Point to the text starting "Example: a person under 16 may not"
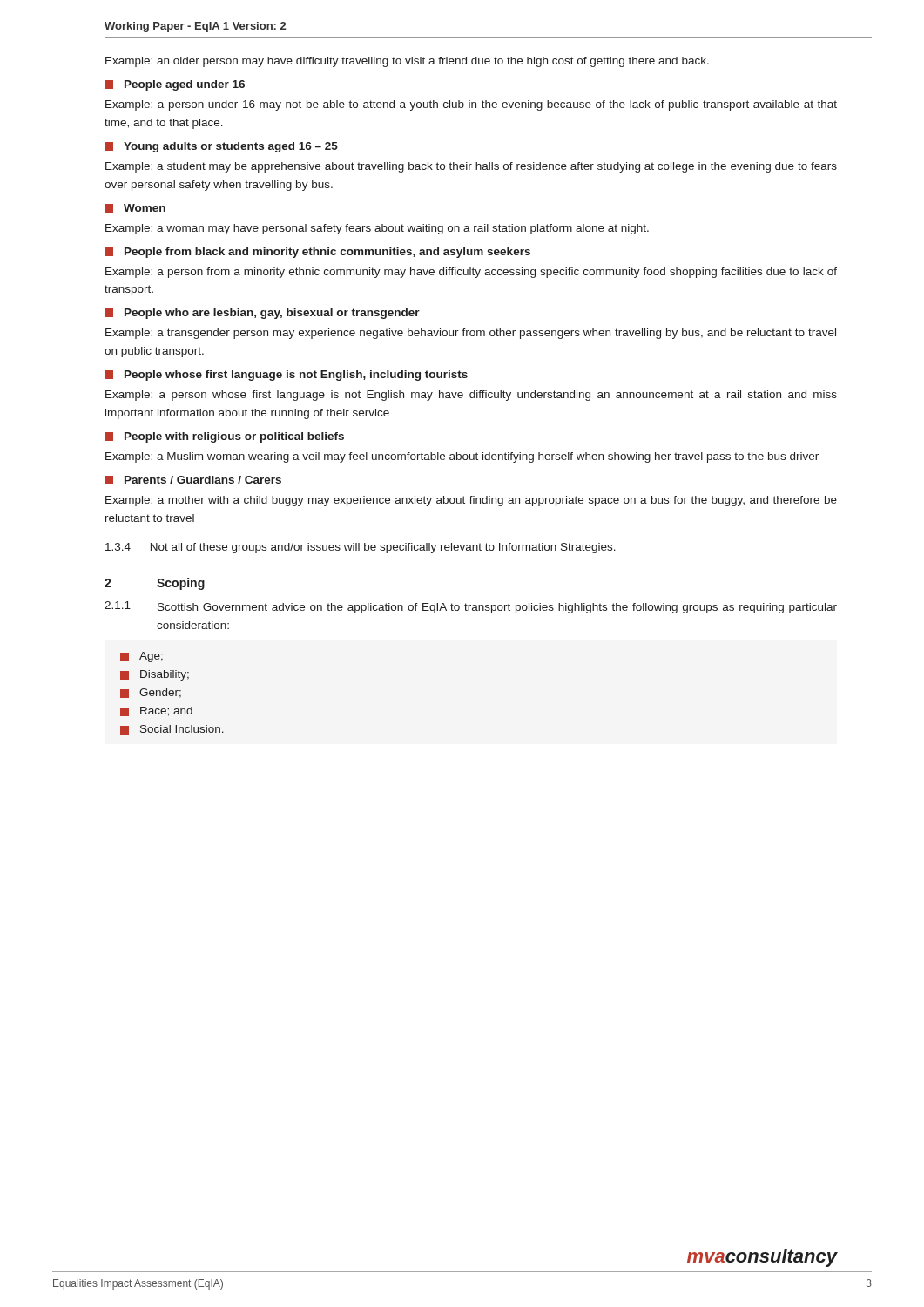This screenshot has height=1307, width=924. pos(471,113)
